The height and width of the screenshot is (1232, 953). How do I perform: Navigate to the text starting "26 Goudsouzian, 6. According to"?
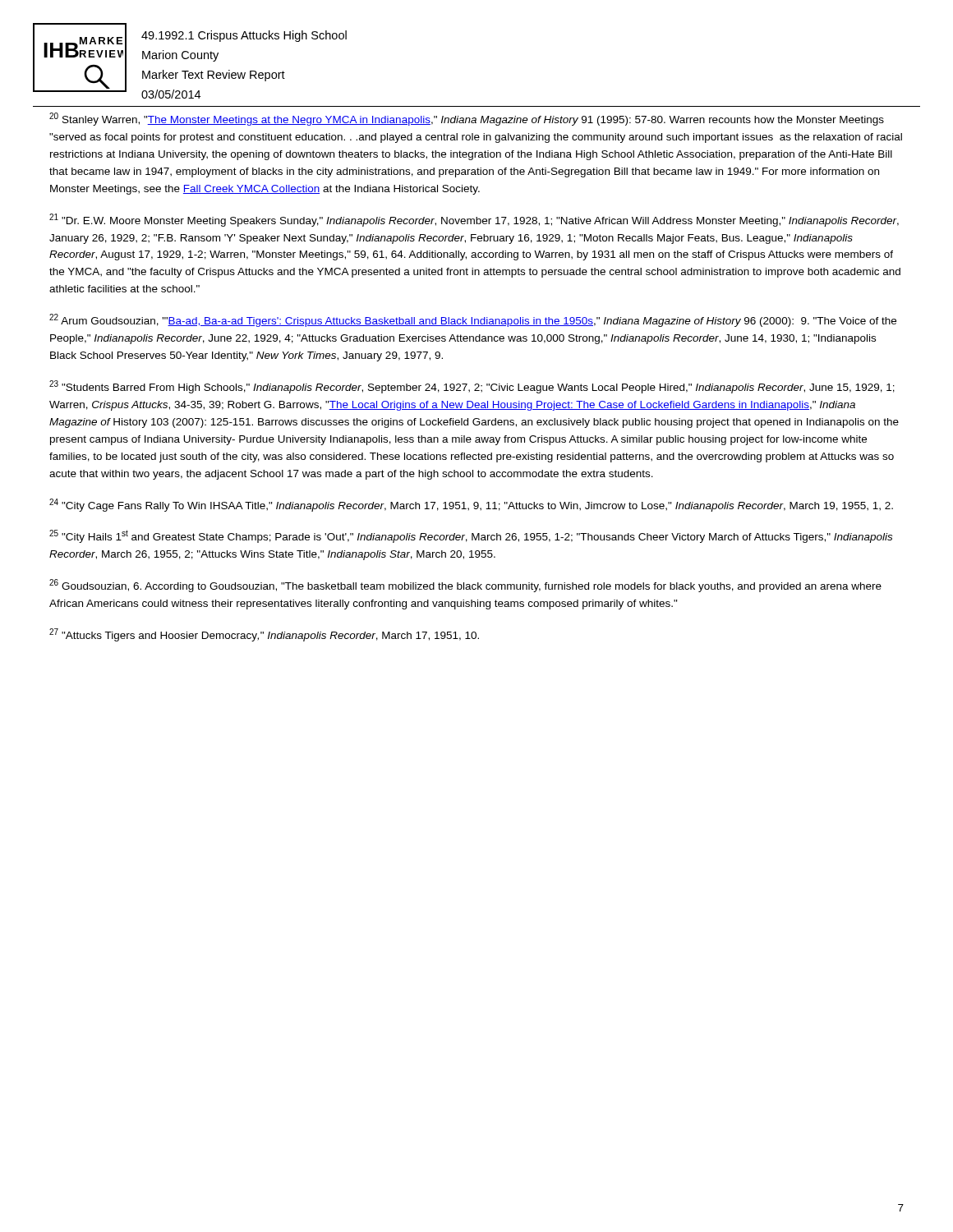coord(465,594)
